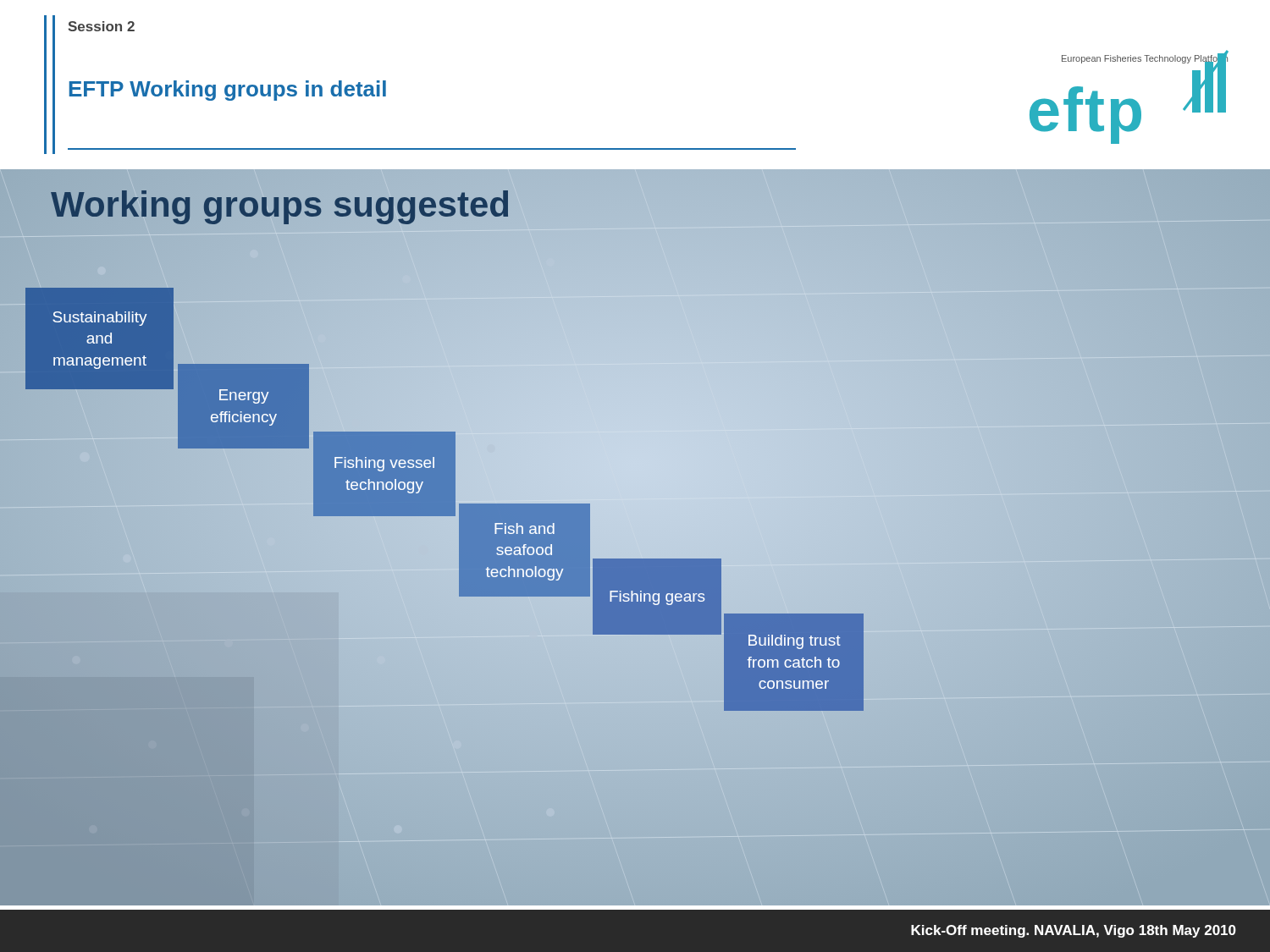The image size is (1270, 952).
Task: Find the section header
Action: tap(228, 89)
